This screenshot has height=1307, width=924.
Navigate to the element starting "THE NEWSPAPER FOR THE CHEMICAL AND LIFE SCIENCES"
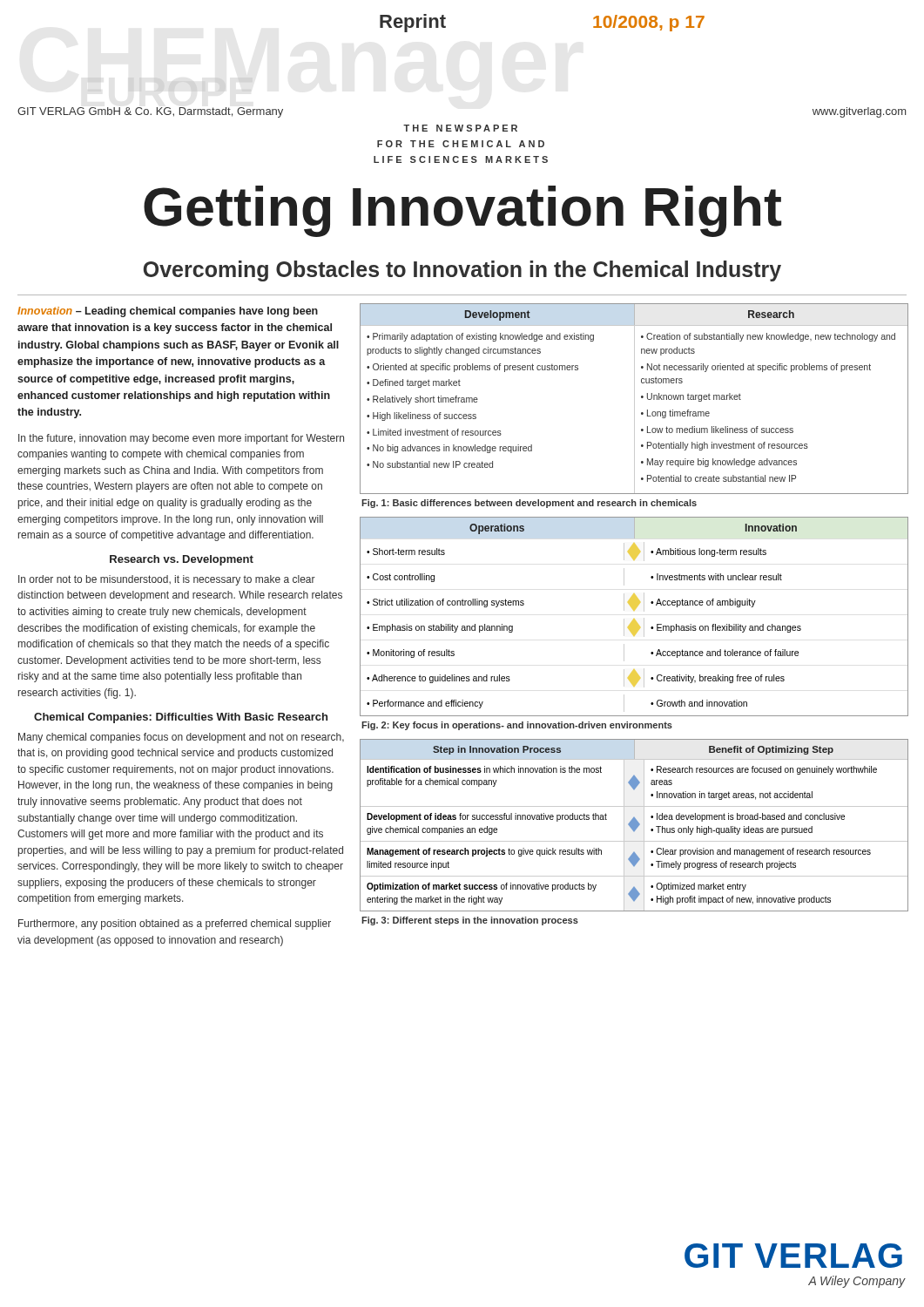tap(462, 144)
